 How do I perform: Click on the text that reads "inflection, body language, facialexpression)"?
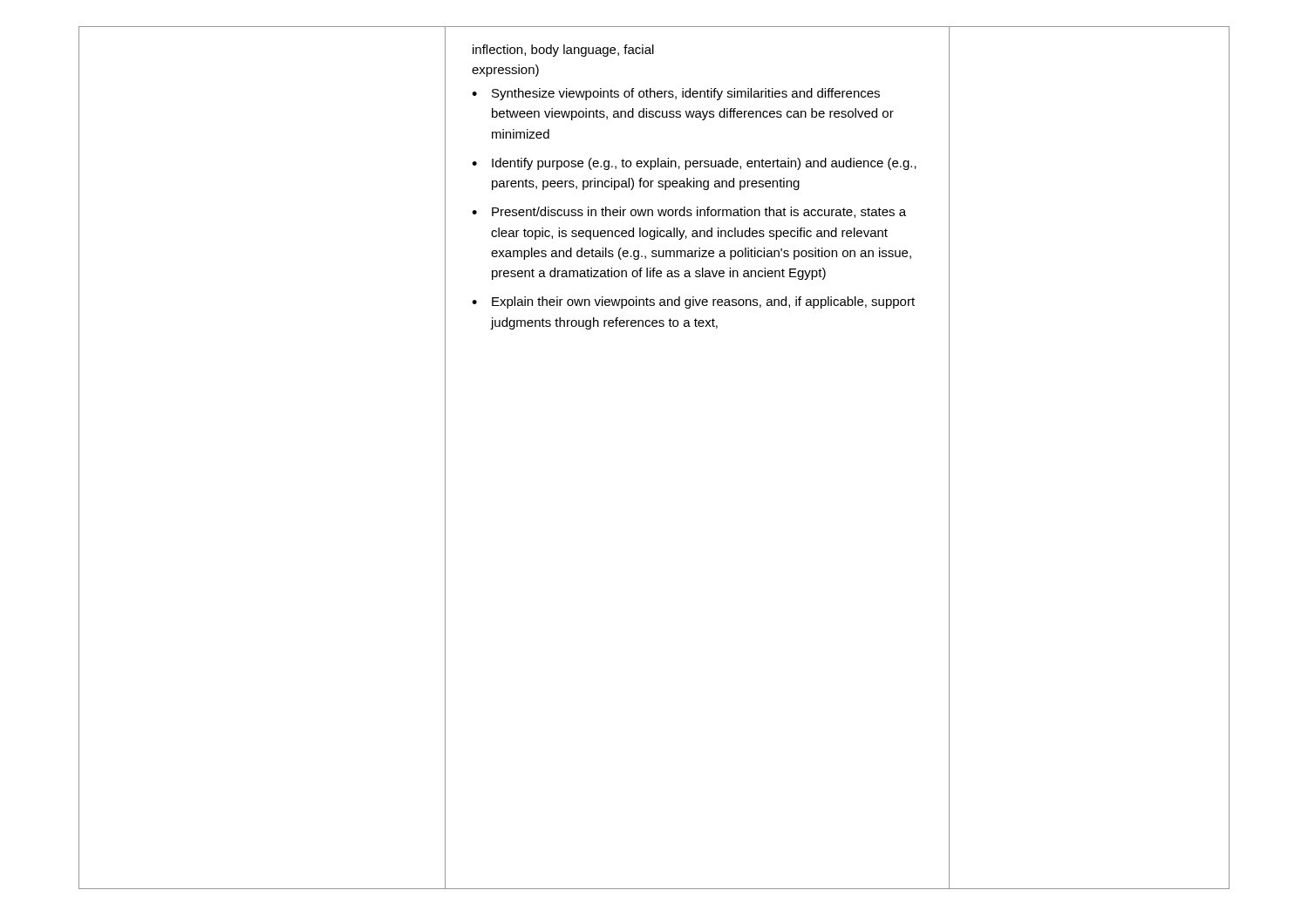(x=563, y=59)
